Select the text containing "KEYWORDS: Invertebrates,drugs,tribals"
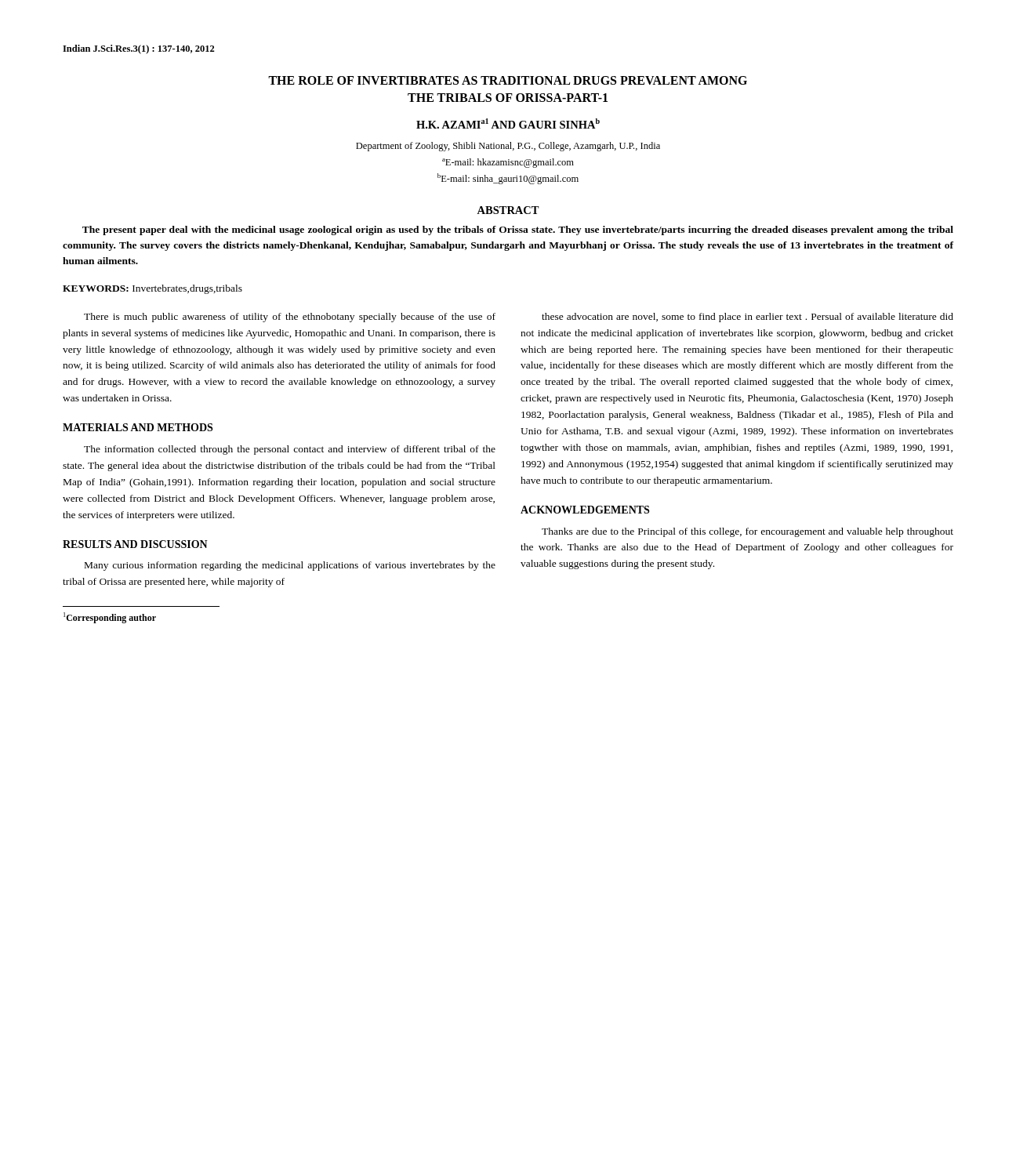1016x1176 pixels. 153,288
